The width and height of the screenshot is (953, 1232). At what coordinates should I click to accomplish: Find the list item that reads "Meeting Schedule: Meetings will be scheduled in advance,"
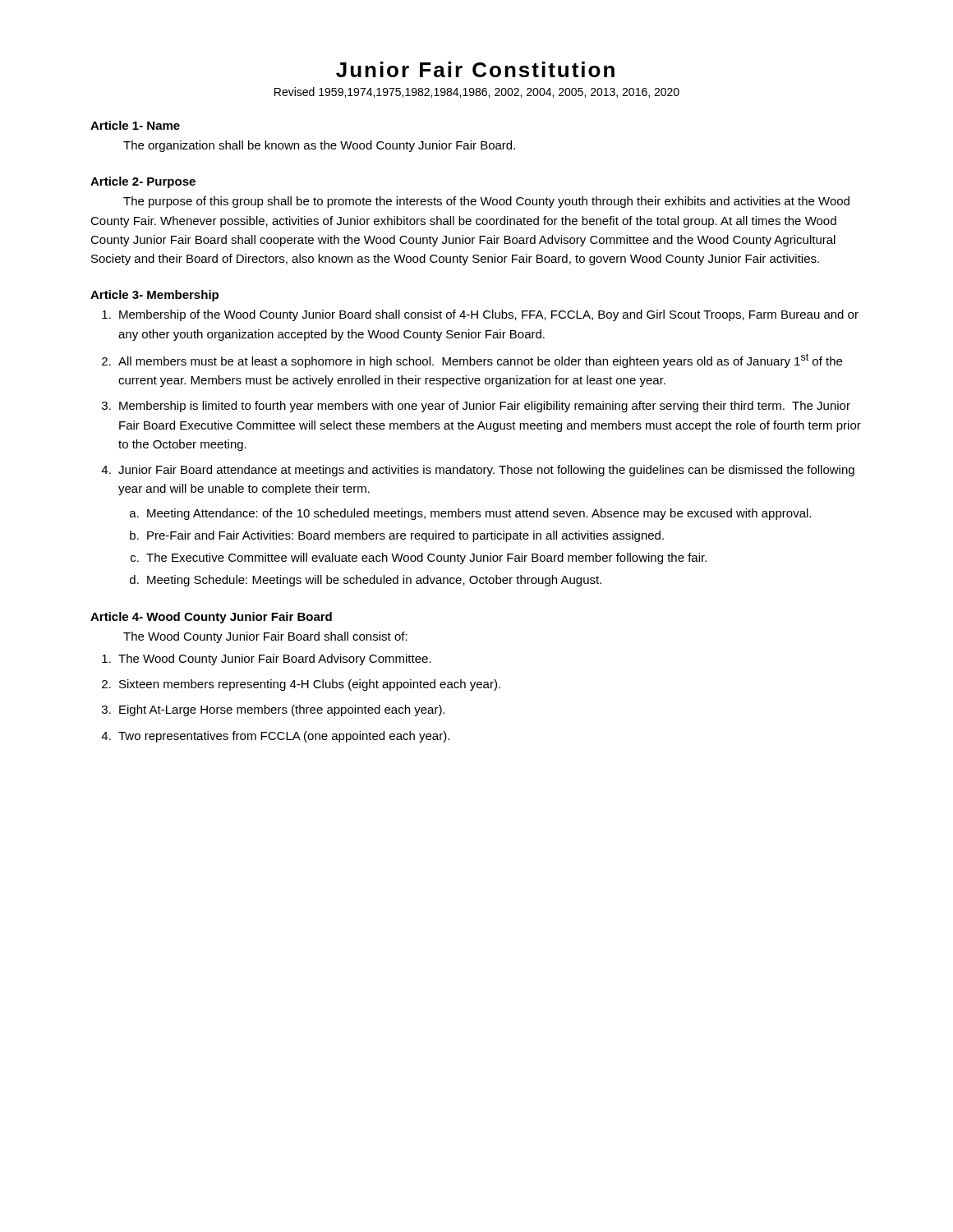374,580
